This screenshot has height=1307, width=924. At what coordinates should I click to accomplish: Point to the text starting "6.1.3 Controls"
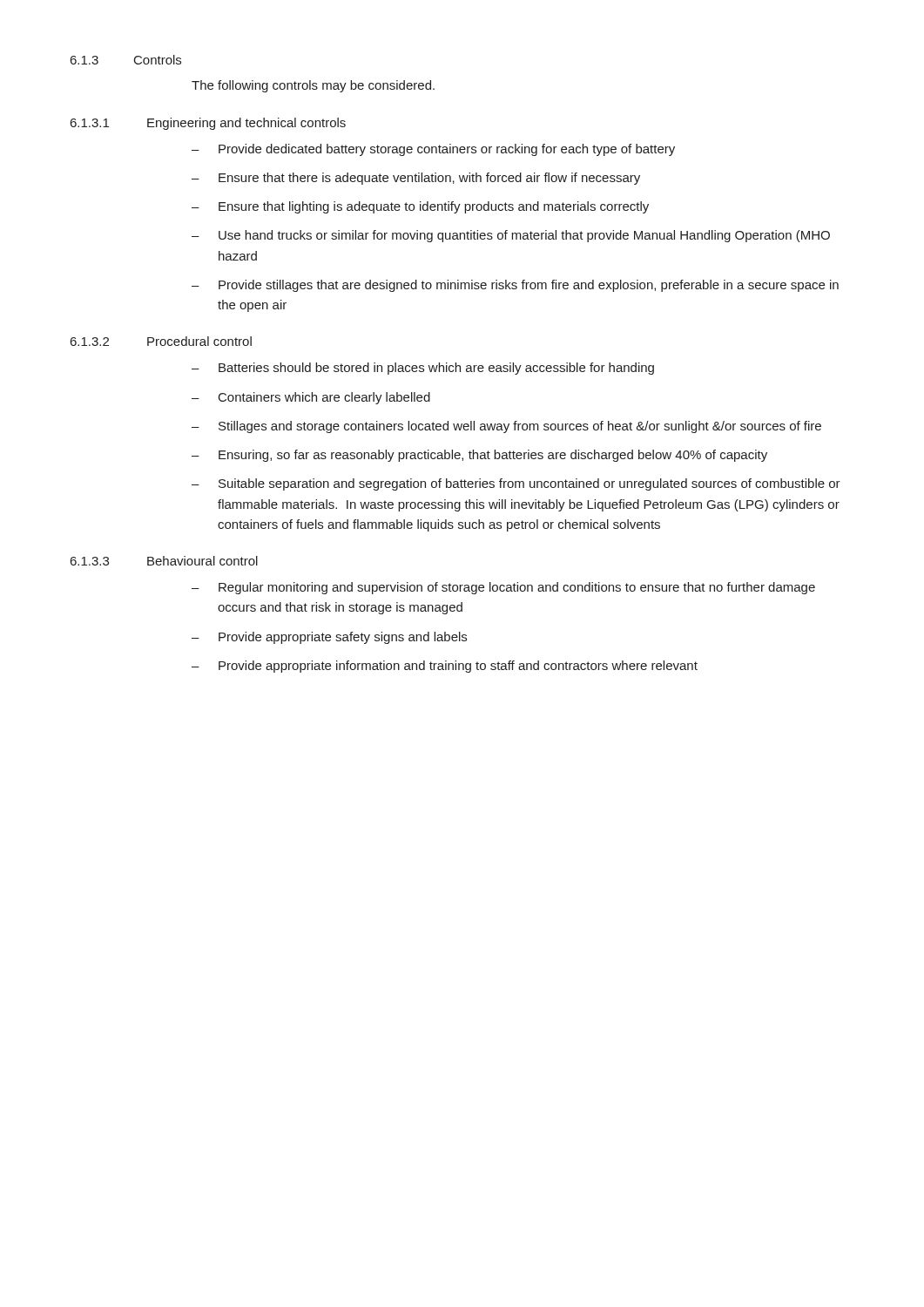pos(126,60)
